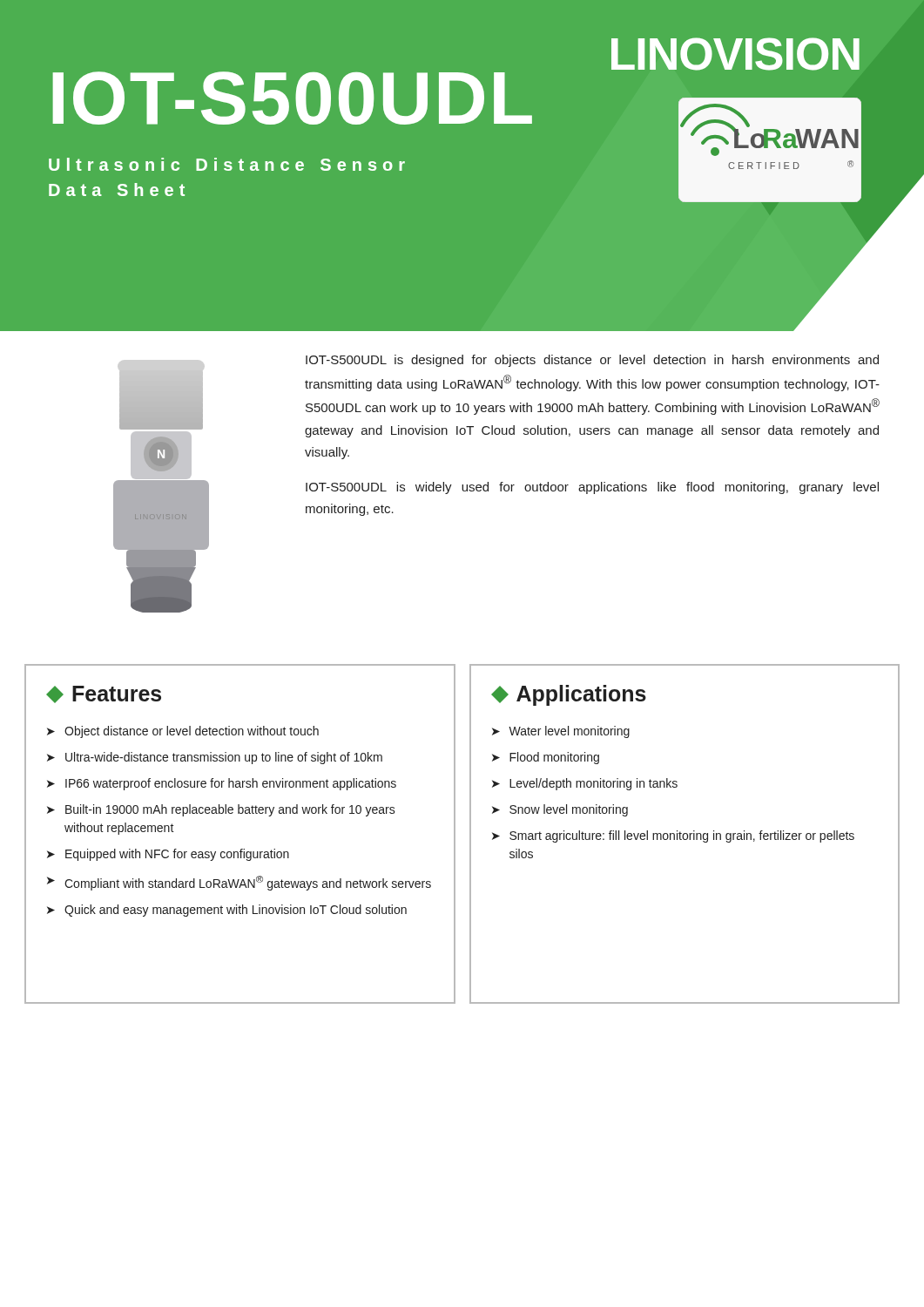Point to the block starting "➤ Flood monitoring"
The width and height of the screenshot is (924, 1307).
click(x=545, y=758)
